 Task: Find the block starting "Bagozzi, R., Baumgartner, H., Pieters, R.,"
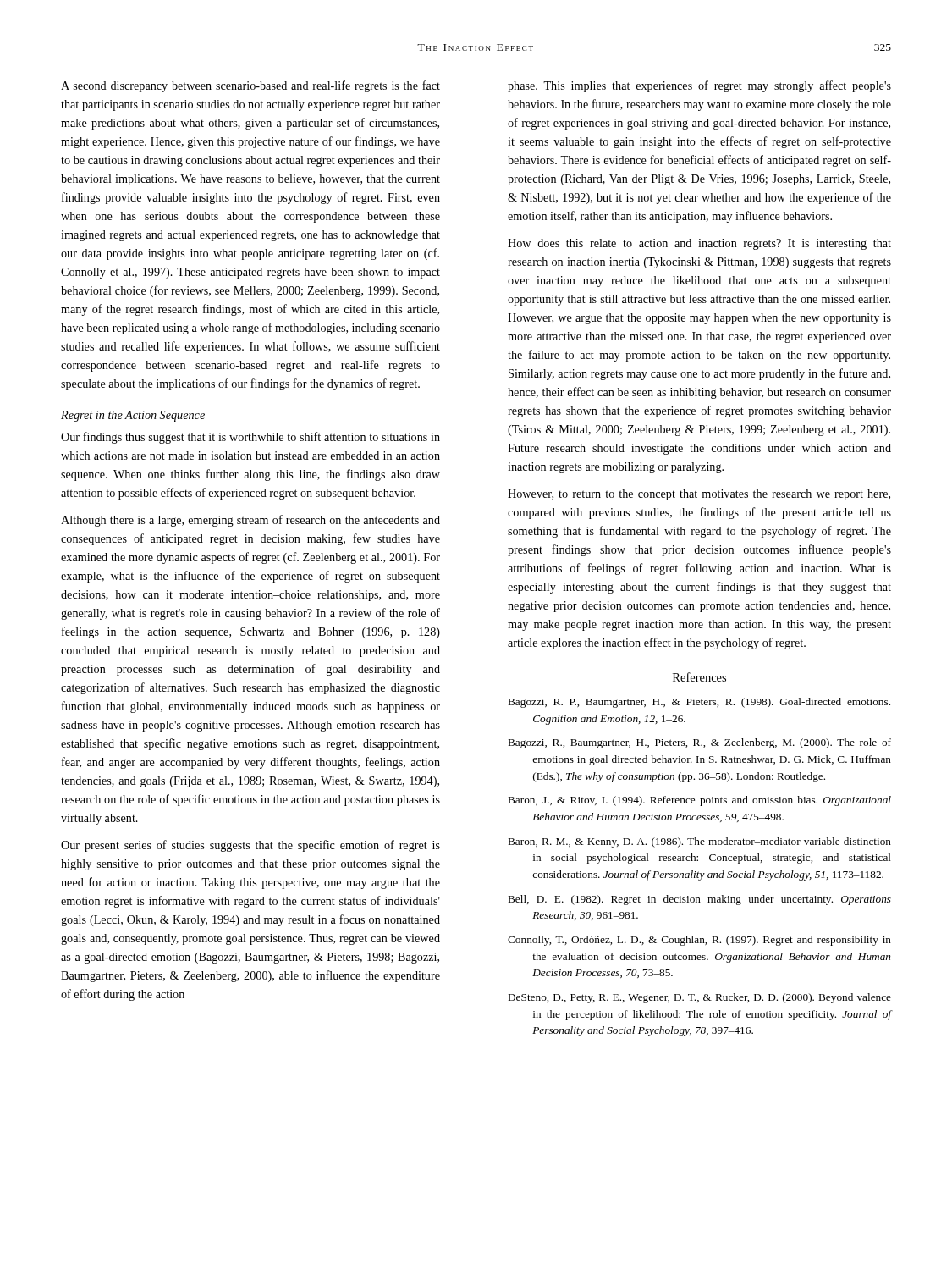[699, 759]
